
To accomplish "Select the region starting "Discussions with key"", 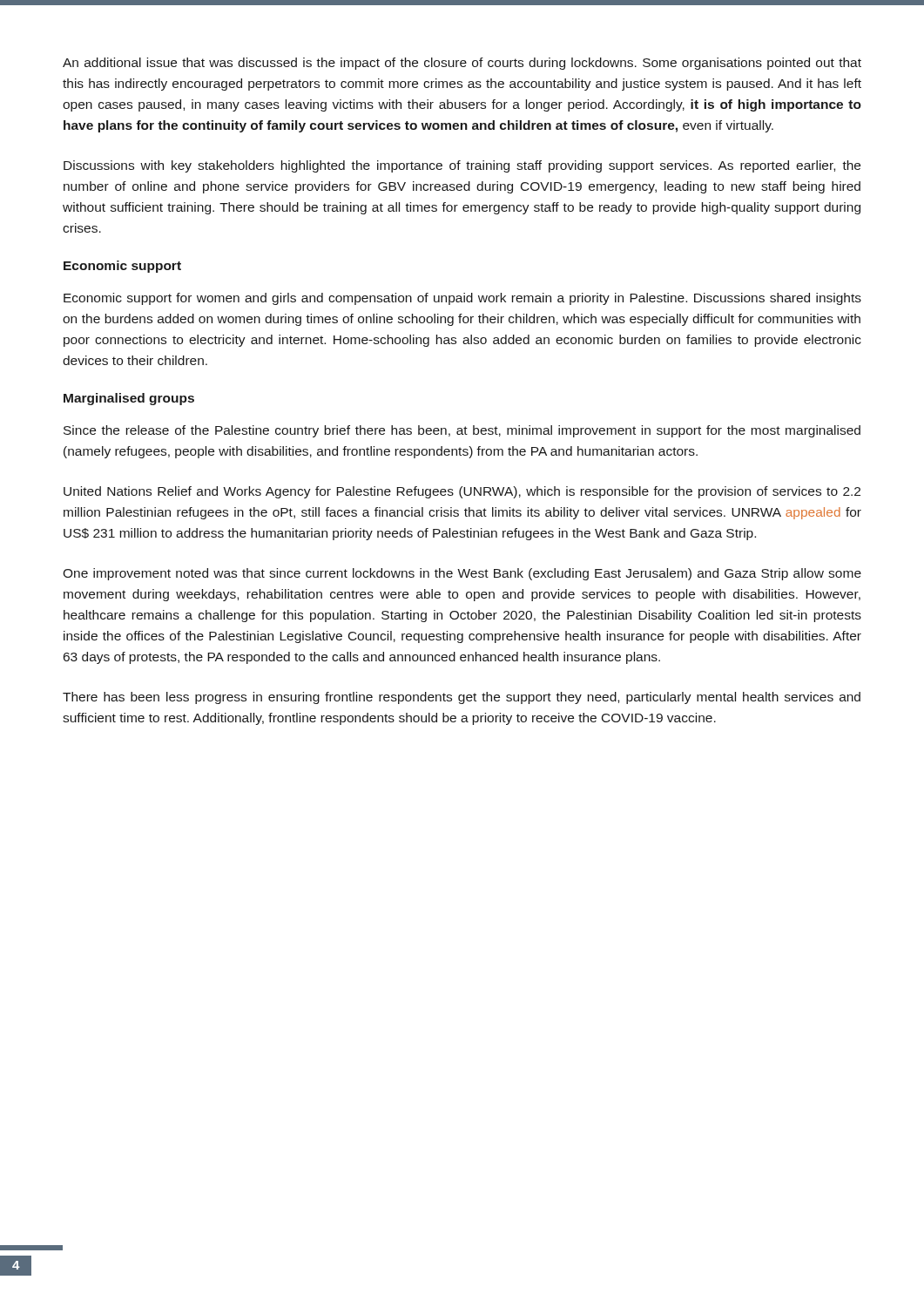I will pyautogui.click(x=462, y=197).
